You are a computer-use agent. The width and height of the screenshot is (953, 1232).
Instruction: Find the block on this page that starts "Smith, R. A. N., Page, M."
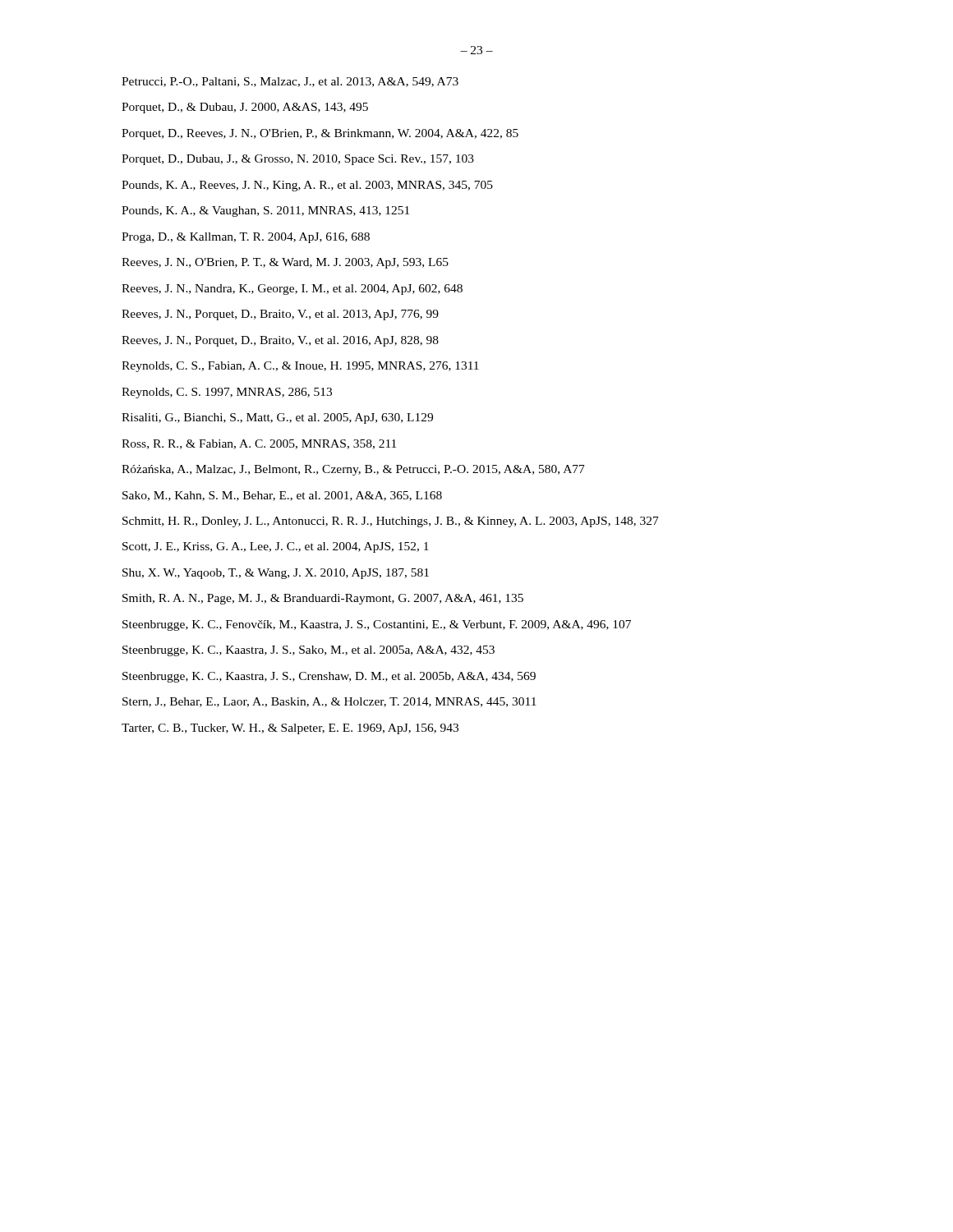(x=323, y=598)
